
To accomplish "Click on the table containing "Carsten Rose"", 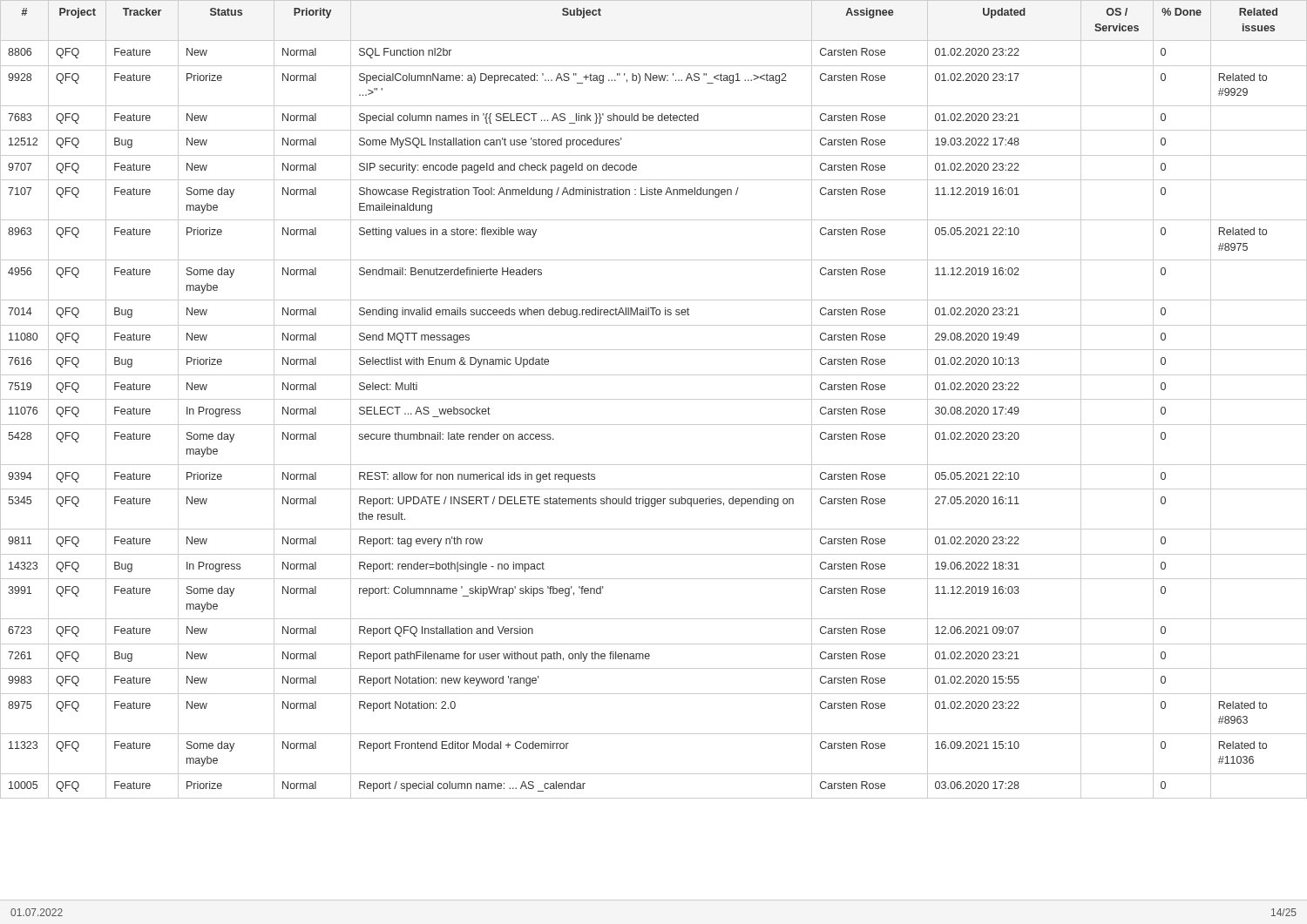I will [654, 450].
